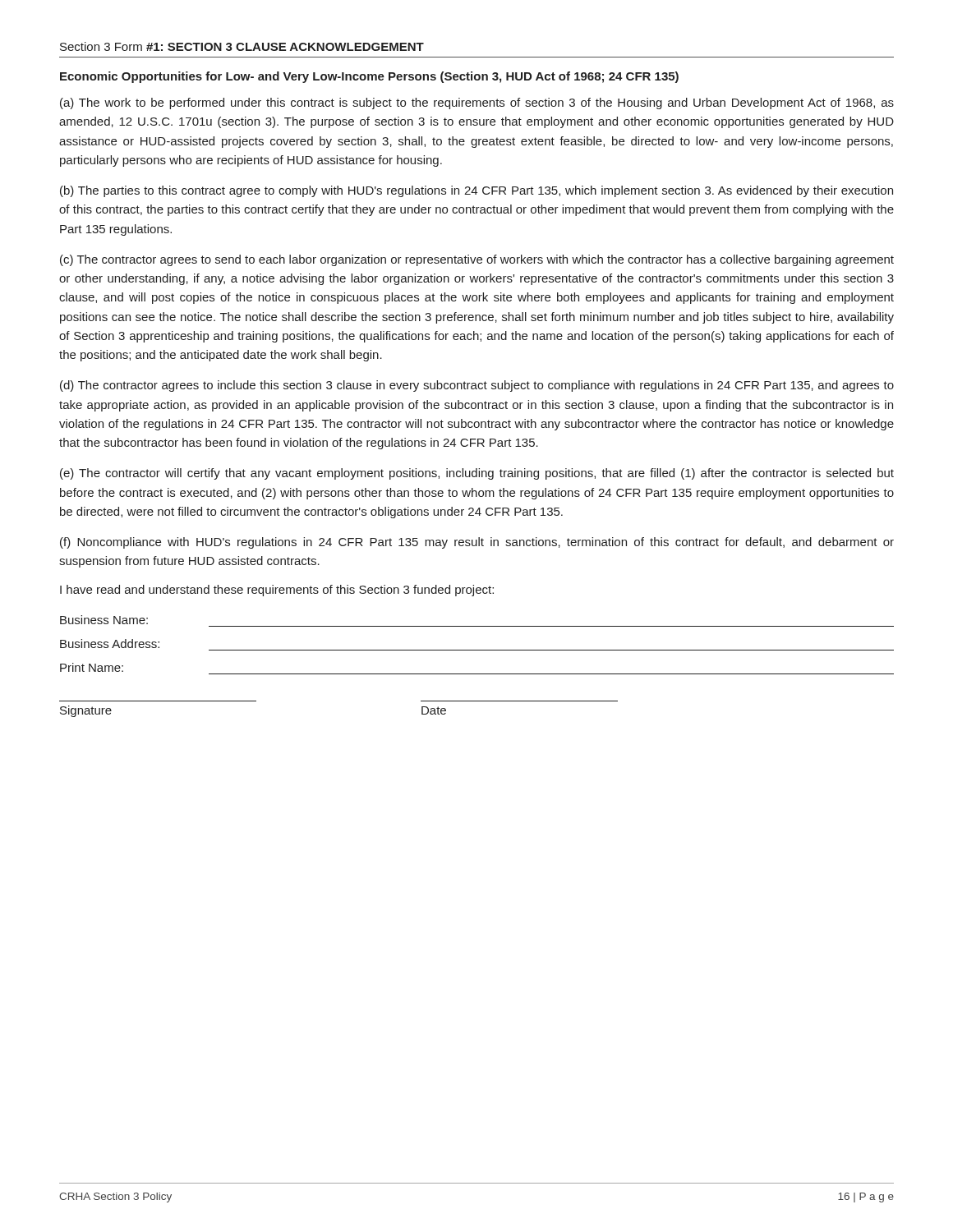Where is the passage that starts "I have read and understand these requirements"?

[x=277, y=589]
